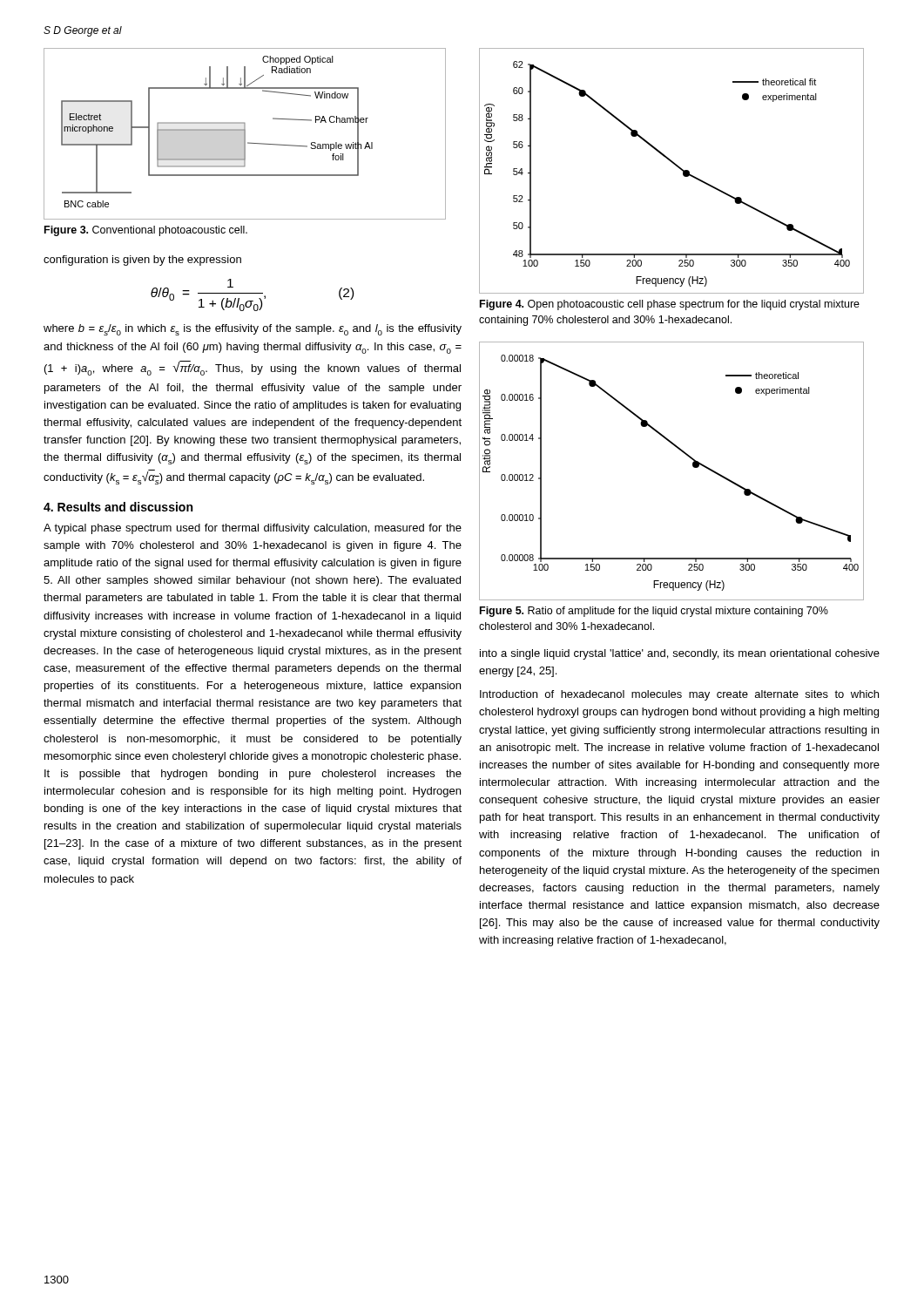Find the block on this page that starts "where b = εs/ε0 in which"
924x1307 pixels.
pos(253,404)
